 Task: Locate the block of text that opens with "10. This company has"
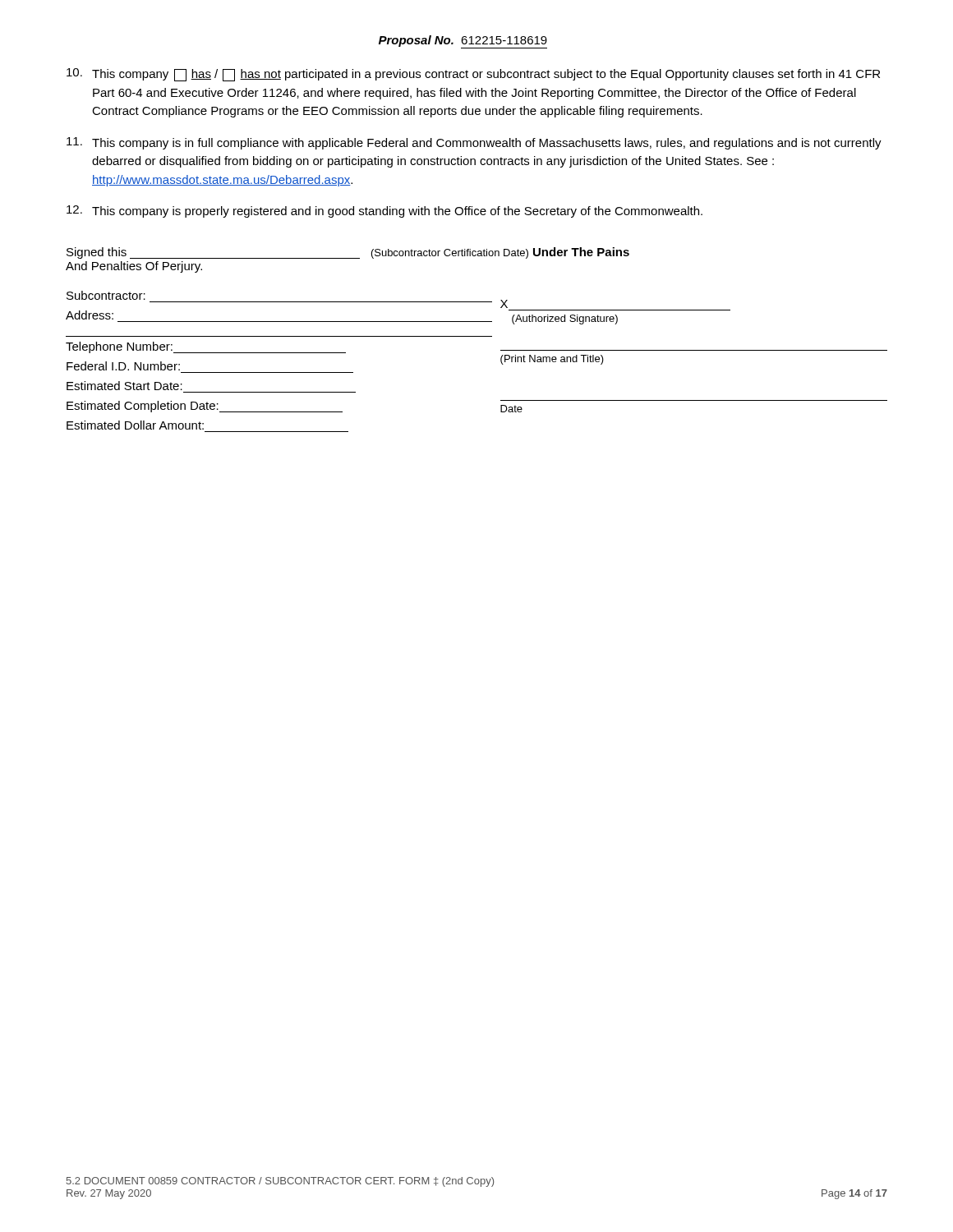click(x=476, y=93)
